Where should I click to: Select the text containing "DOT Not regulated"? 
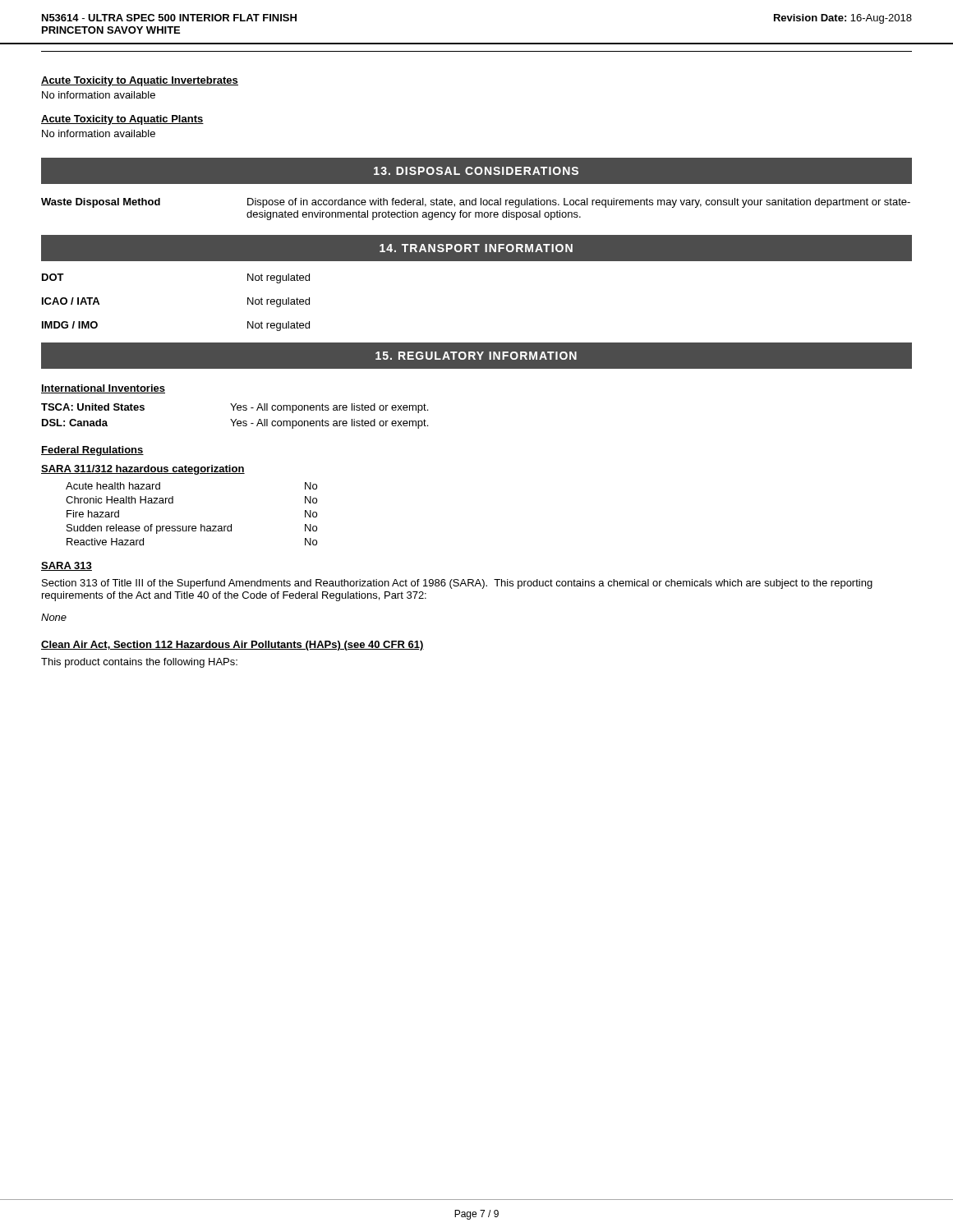point(56,278)
